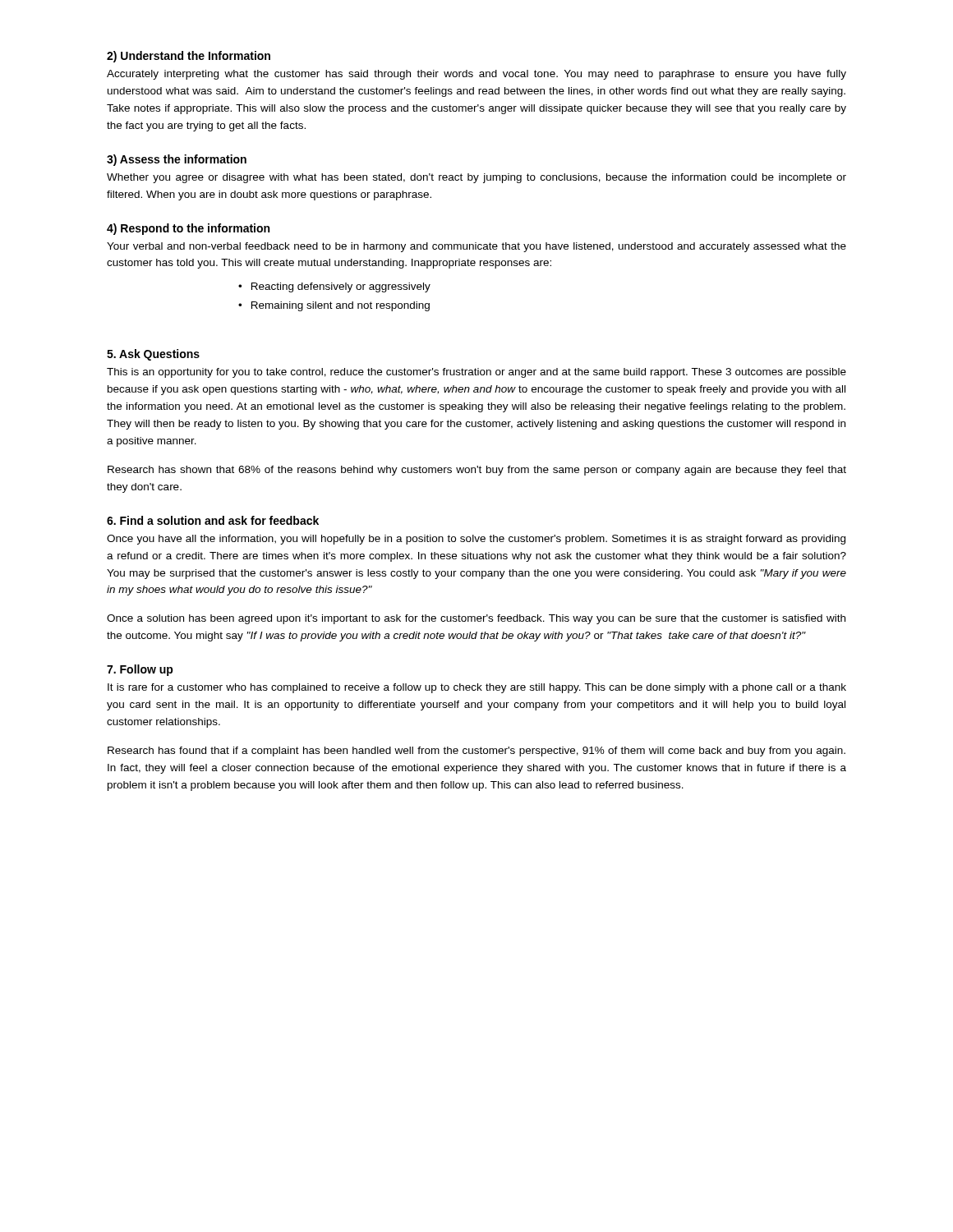The image size is (953, 1232).
Task: Where is the section header that starts "3) Assess the"?
Action: 177,159
